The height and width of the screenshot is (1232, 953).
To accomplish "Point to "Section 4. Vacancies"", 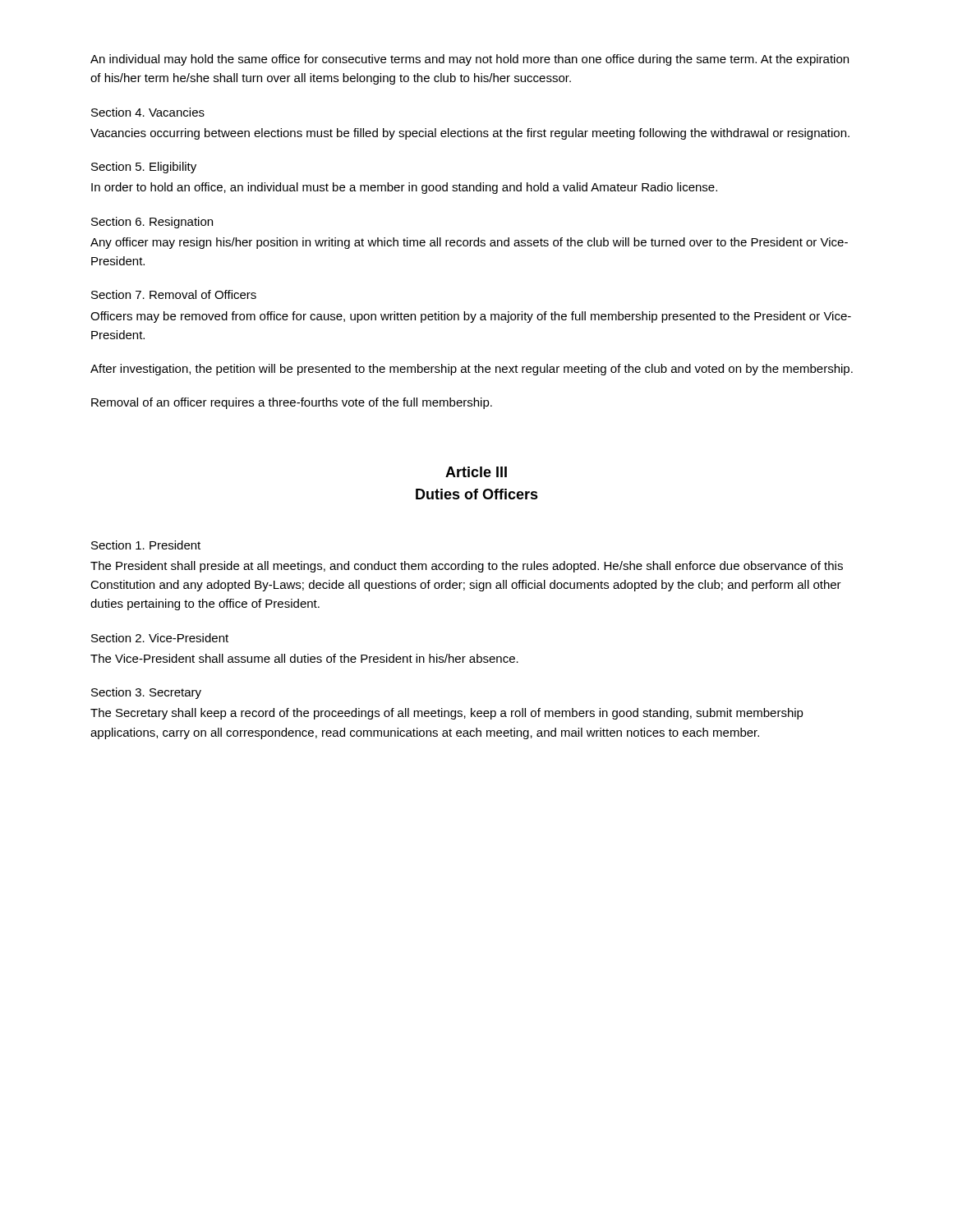I will click(x=147, y=112).
